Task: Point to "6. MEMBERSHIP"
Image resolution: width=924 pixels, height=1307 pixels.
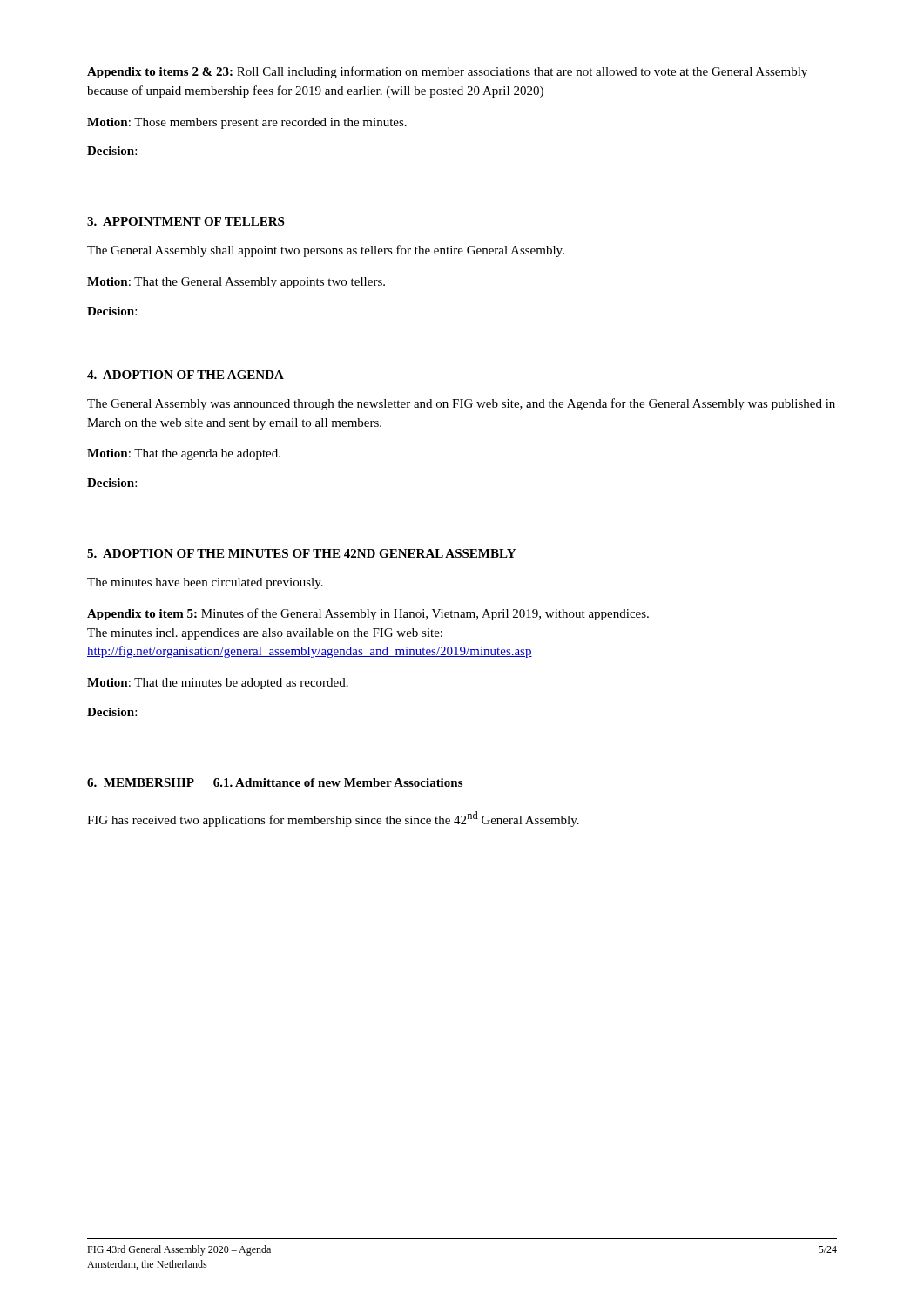Action: click(141, 782)
